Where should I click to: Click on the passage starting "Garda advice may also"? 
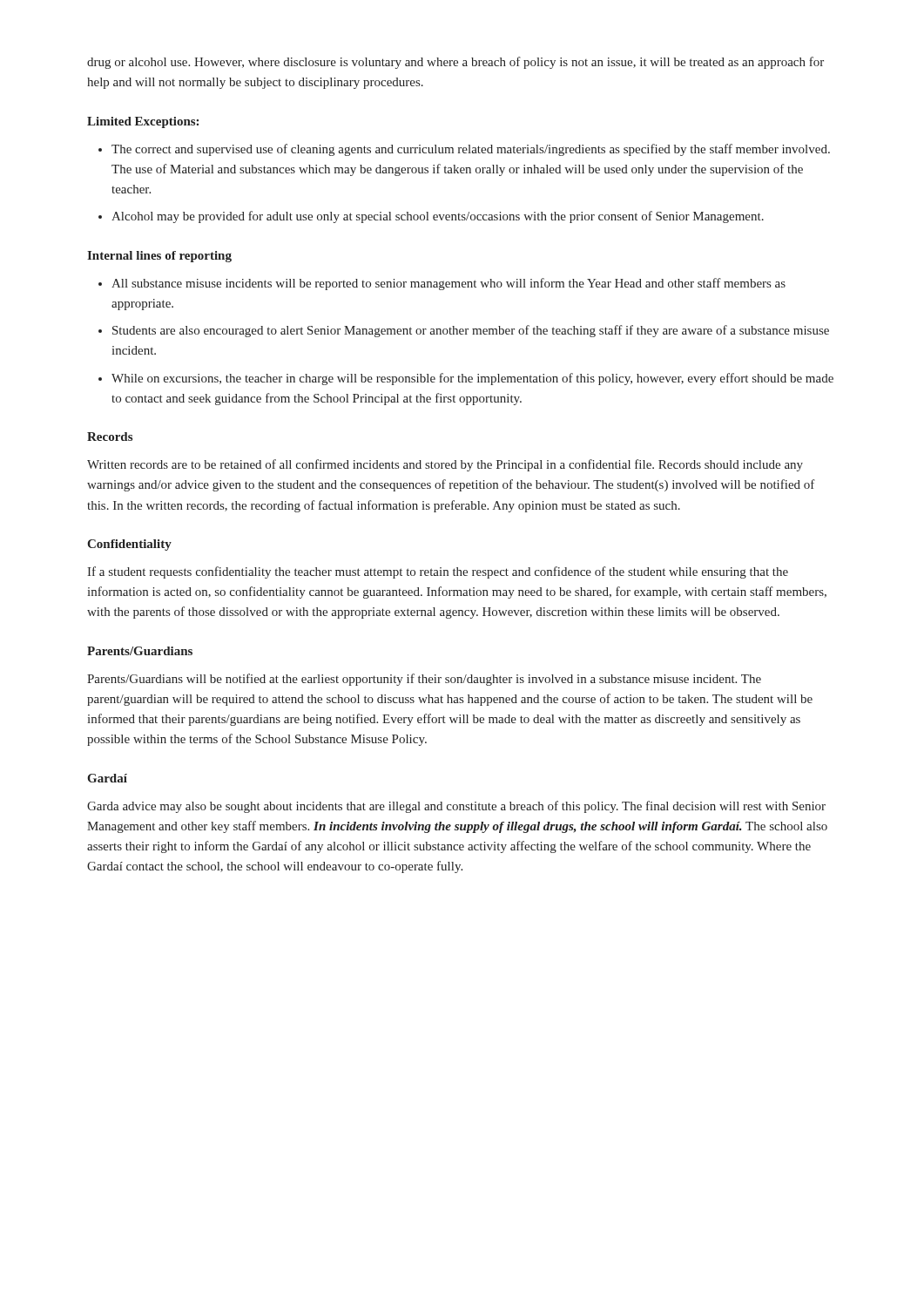(457, 836)
